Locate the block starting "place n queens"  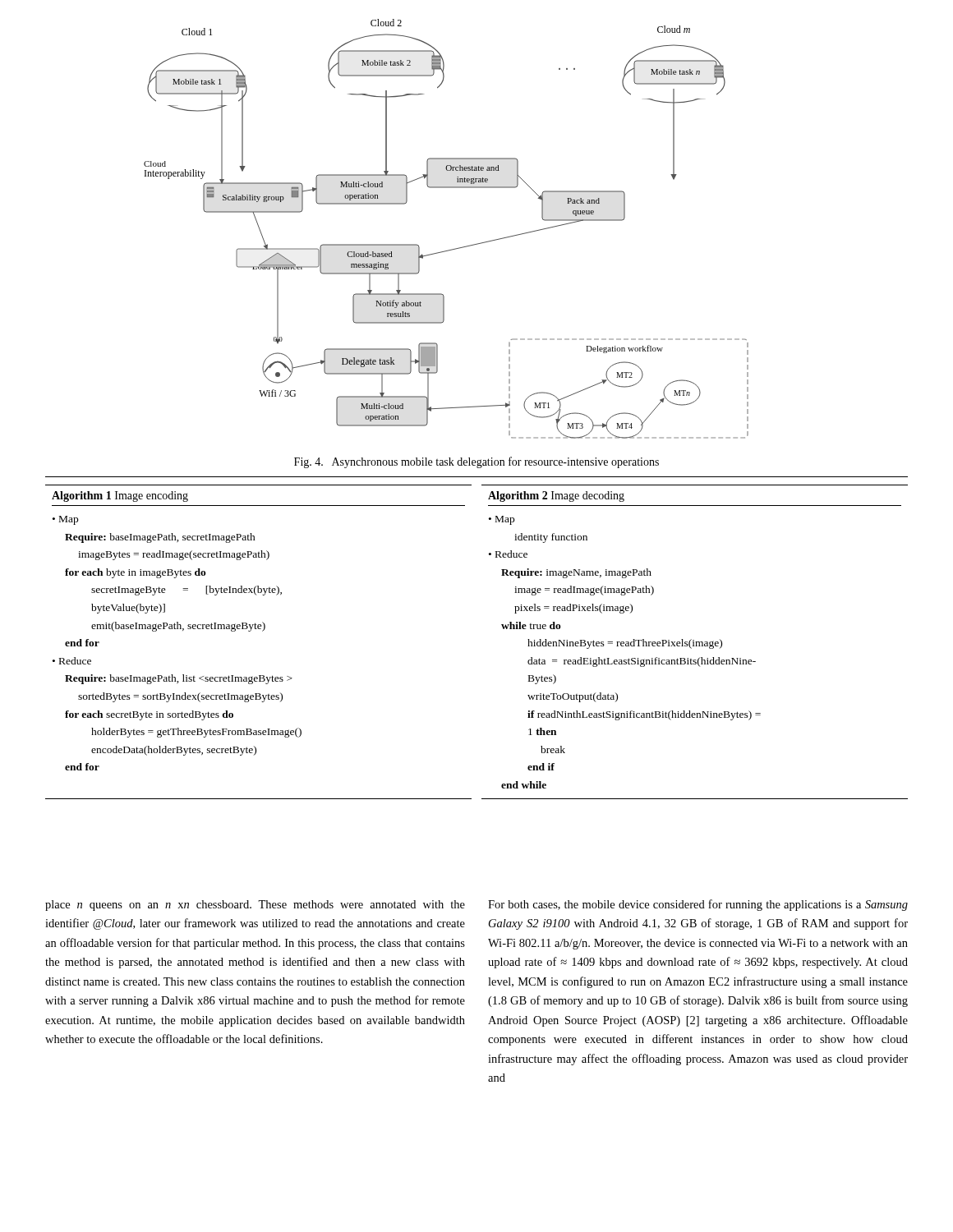255,972
